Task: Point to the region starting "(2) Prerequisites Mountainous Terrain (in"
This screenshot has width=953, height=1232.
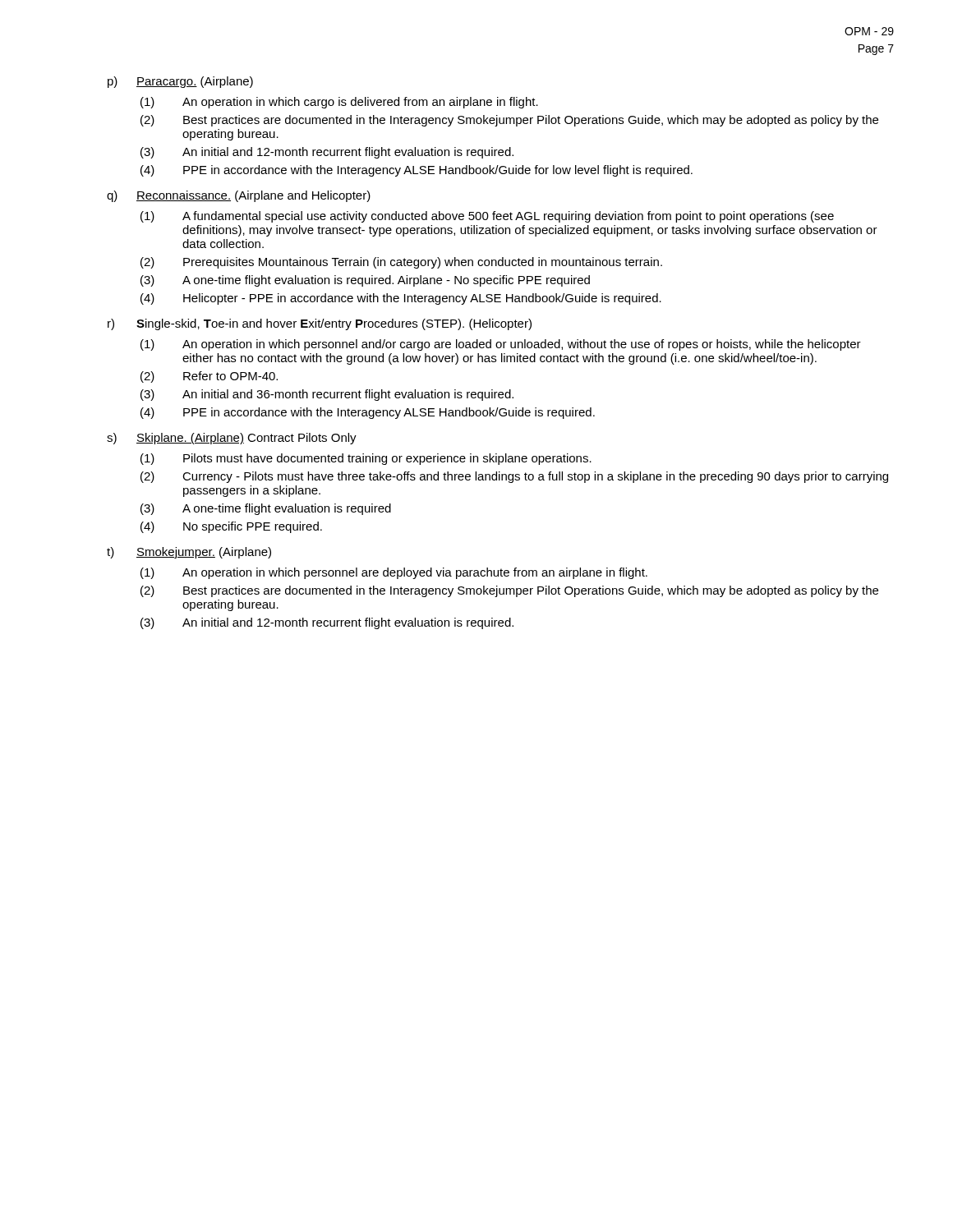Action: click(x=517, y=262)
